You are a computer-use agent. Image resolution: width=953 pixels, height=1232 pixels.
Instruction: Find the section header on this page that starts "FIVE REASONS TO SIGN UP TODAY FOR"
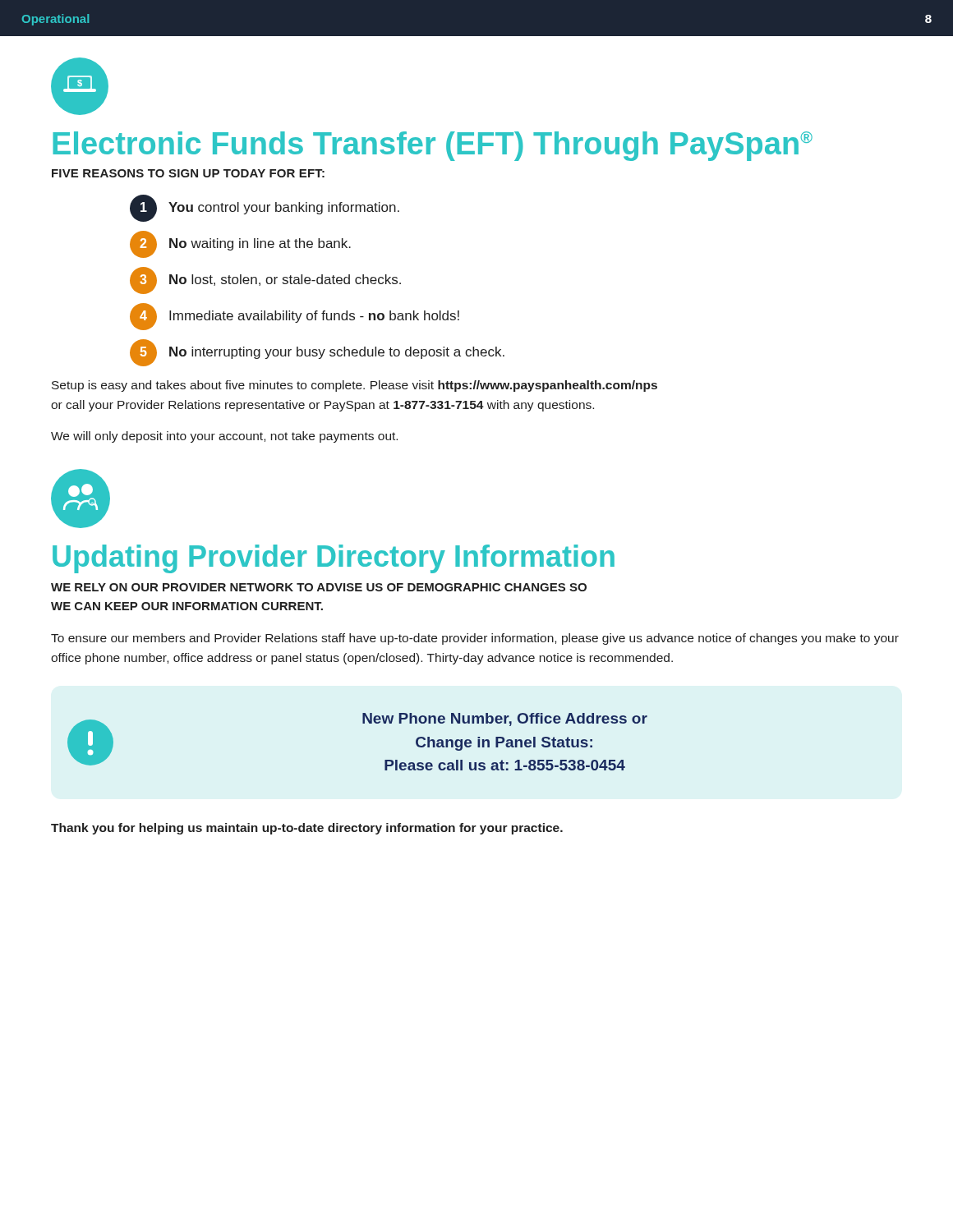[188, 173]
